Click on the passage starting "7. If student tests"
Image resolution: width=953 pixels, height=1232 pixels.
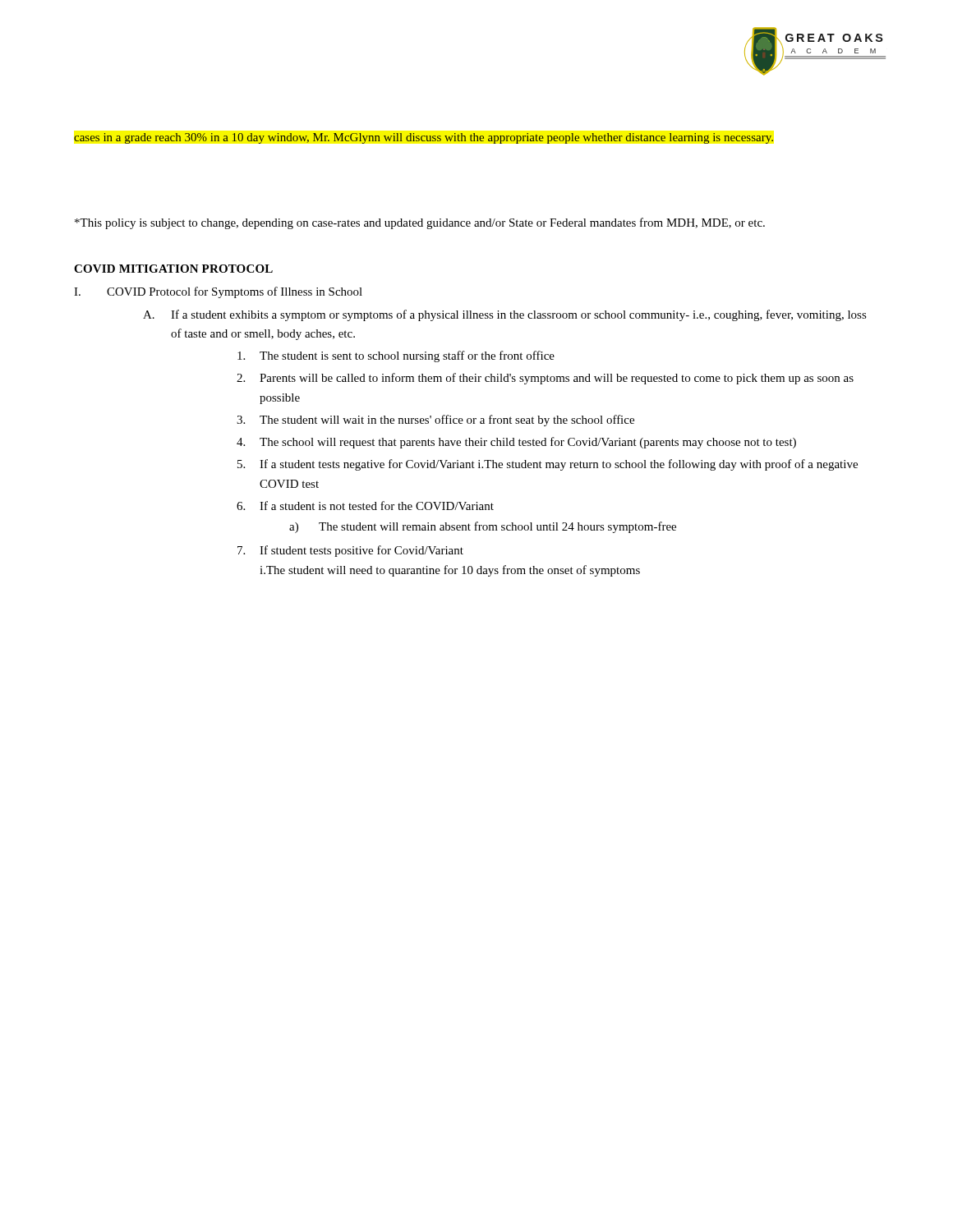click(x=438, y=561)
